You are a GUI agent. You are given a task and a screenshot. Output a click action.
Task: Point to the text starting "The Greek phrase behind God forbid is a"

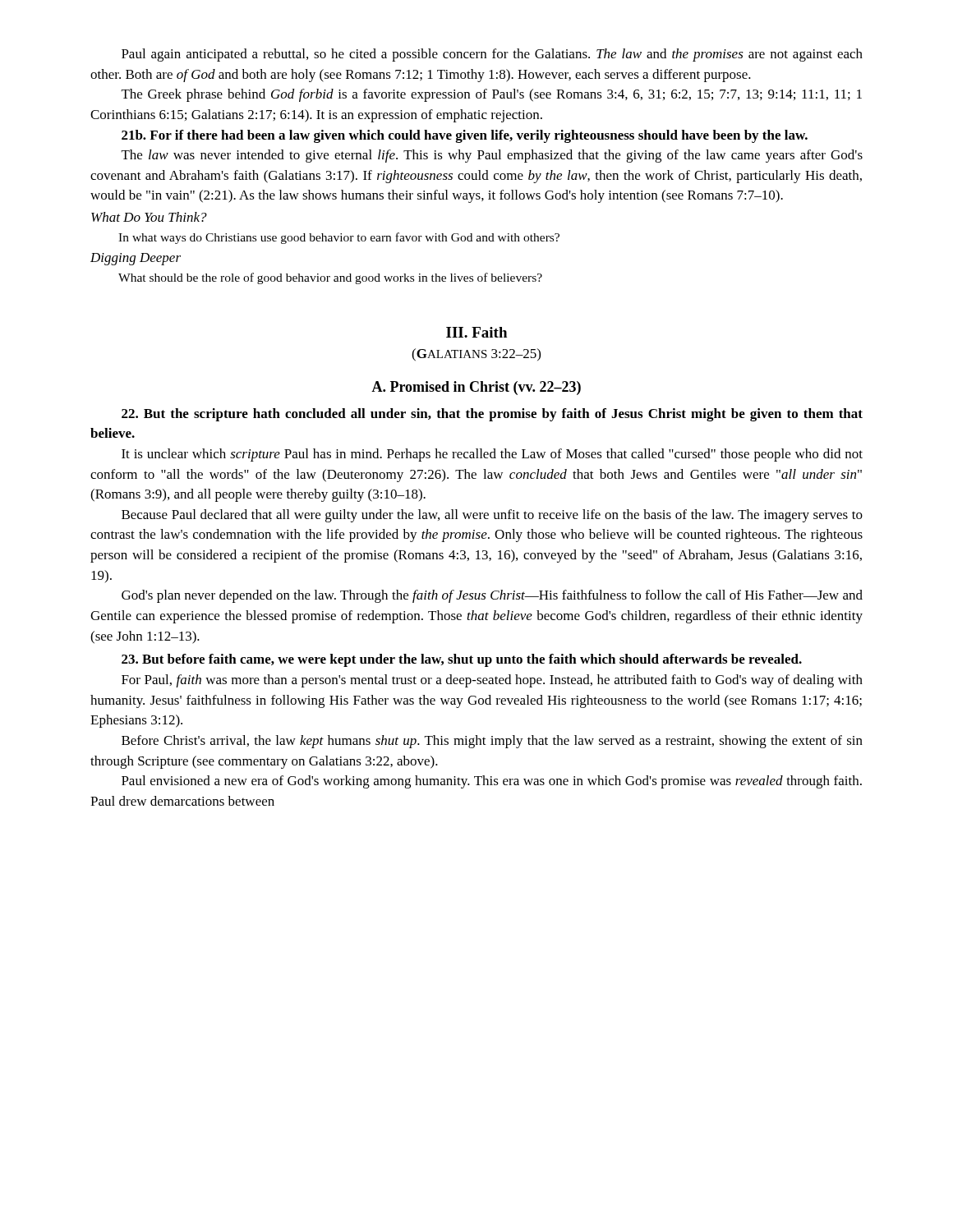tap(476, 104)
